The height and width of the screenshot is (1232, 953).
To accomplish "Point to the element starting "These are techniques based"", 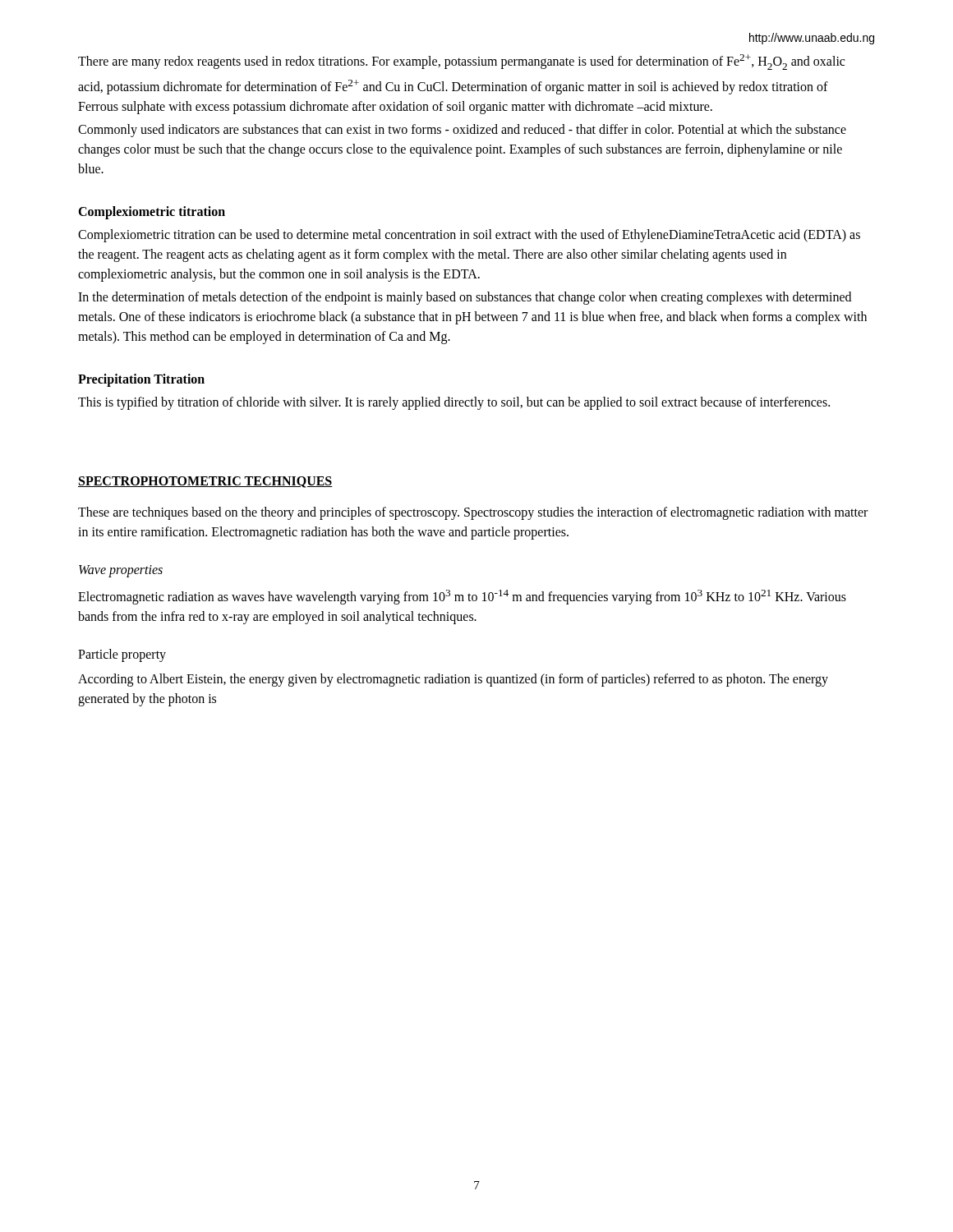I will point(474,522).
